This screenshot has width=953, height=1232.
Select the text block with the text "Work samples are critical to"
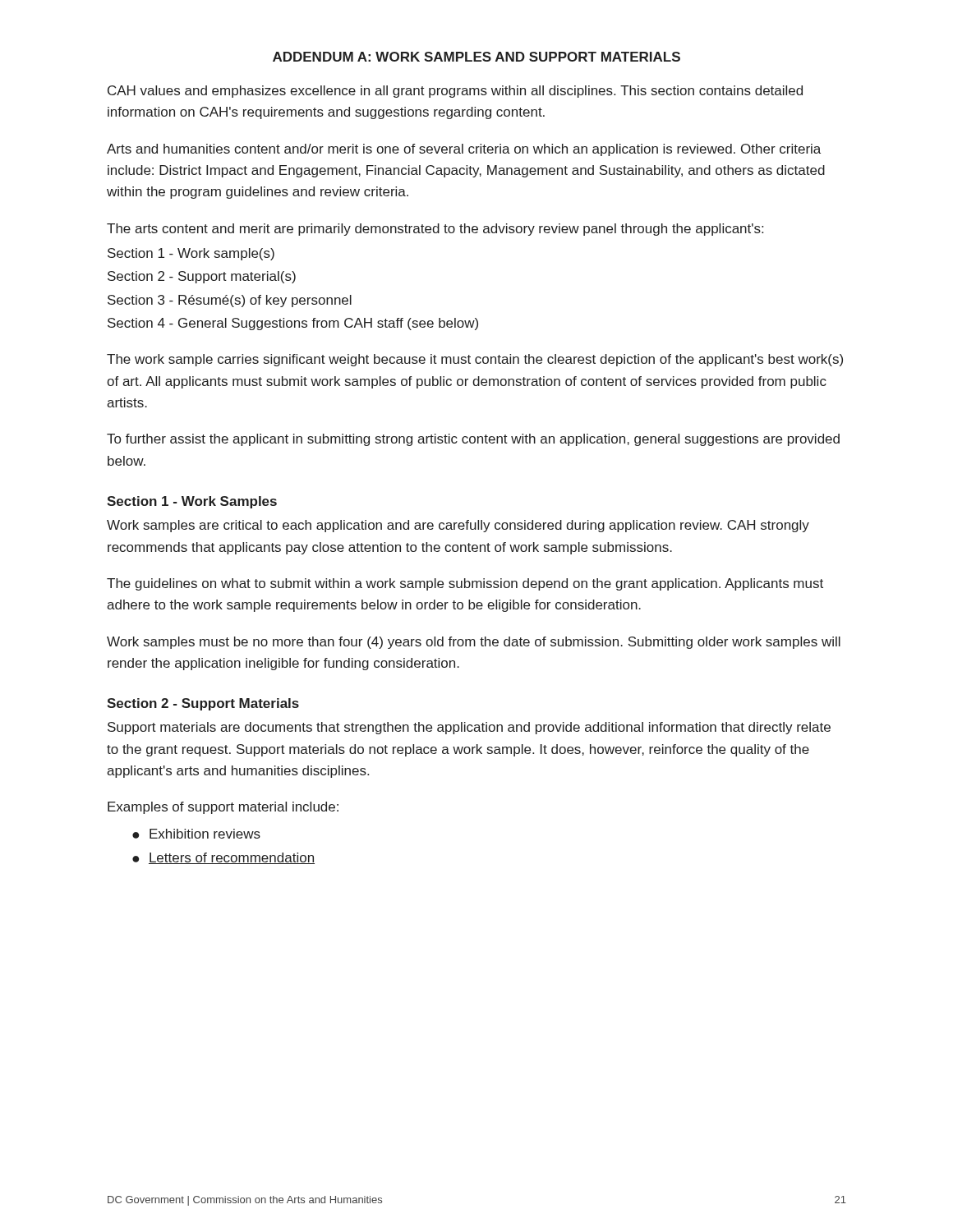(x=458, y=536)
